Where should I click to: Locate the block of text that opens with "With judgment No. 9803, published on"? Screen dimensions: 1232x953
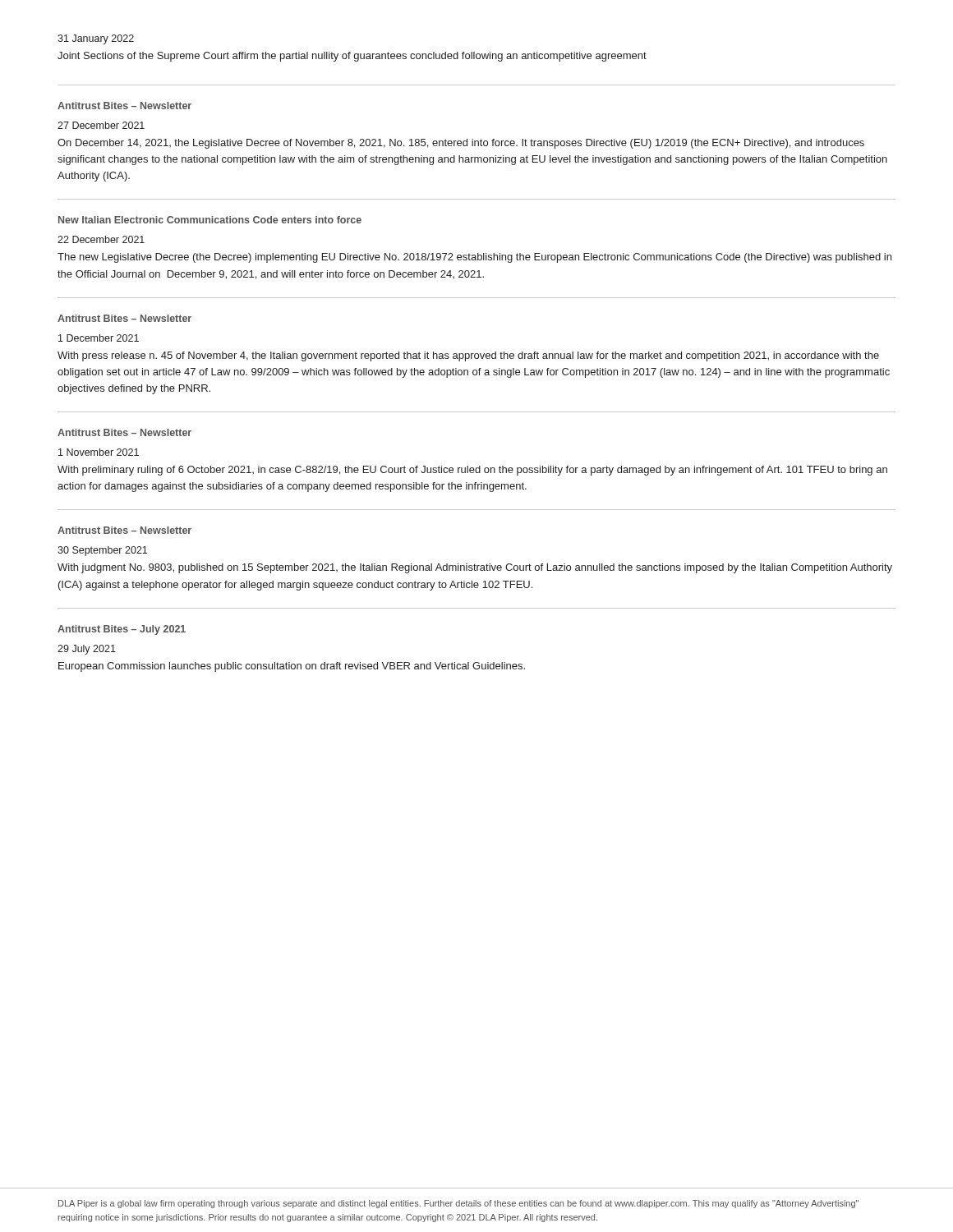click(475, 576)
